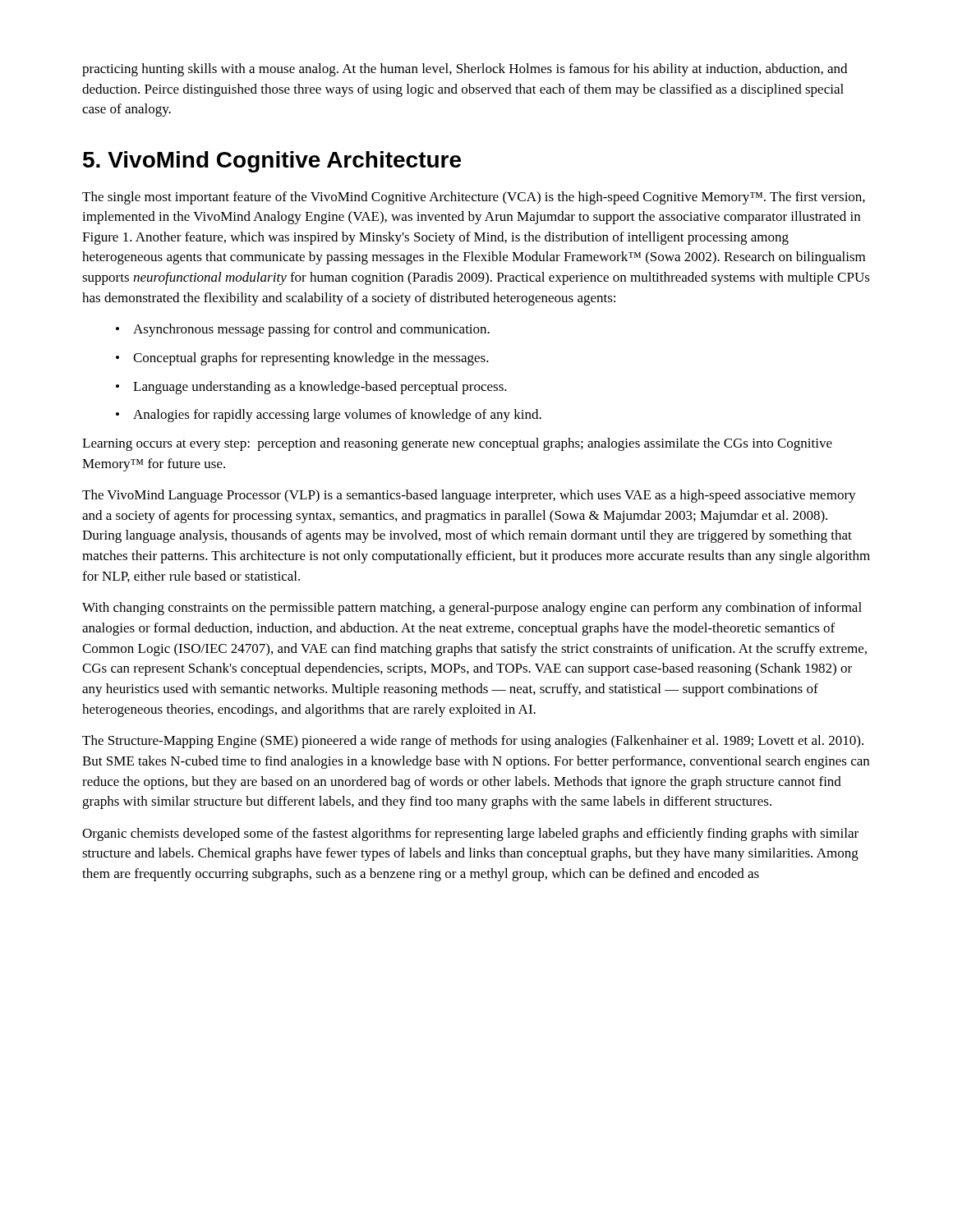
Task: Find the block starting "• Language understanding as a"
Action: pos(493,387)
